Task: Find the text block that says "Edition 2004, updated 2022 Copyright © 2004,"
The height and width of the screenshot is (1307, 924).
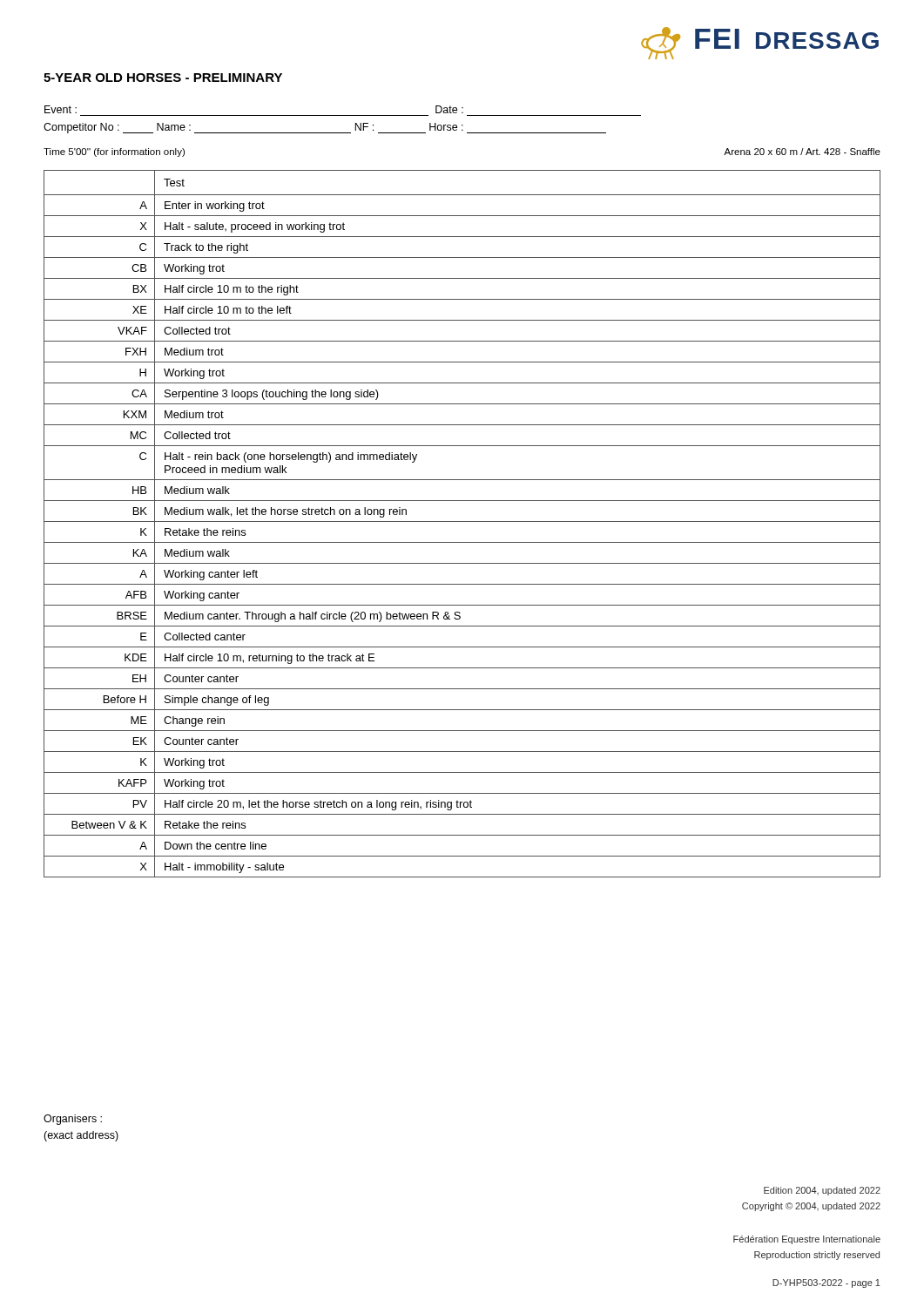Action: point(822,1191)
